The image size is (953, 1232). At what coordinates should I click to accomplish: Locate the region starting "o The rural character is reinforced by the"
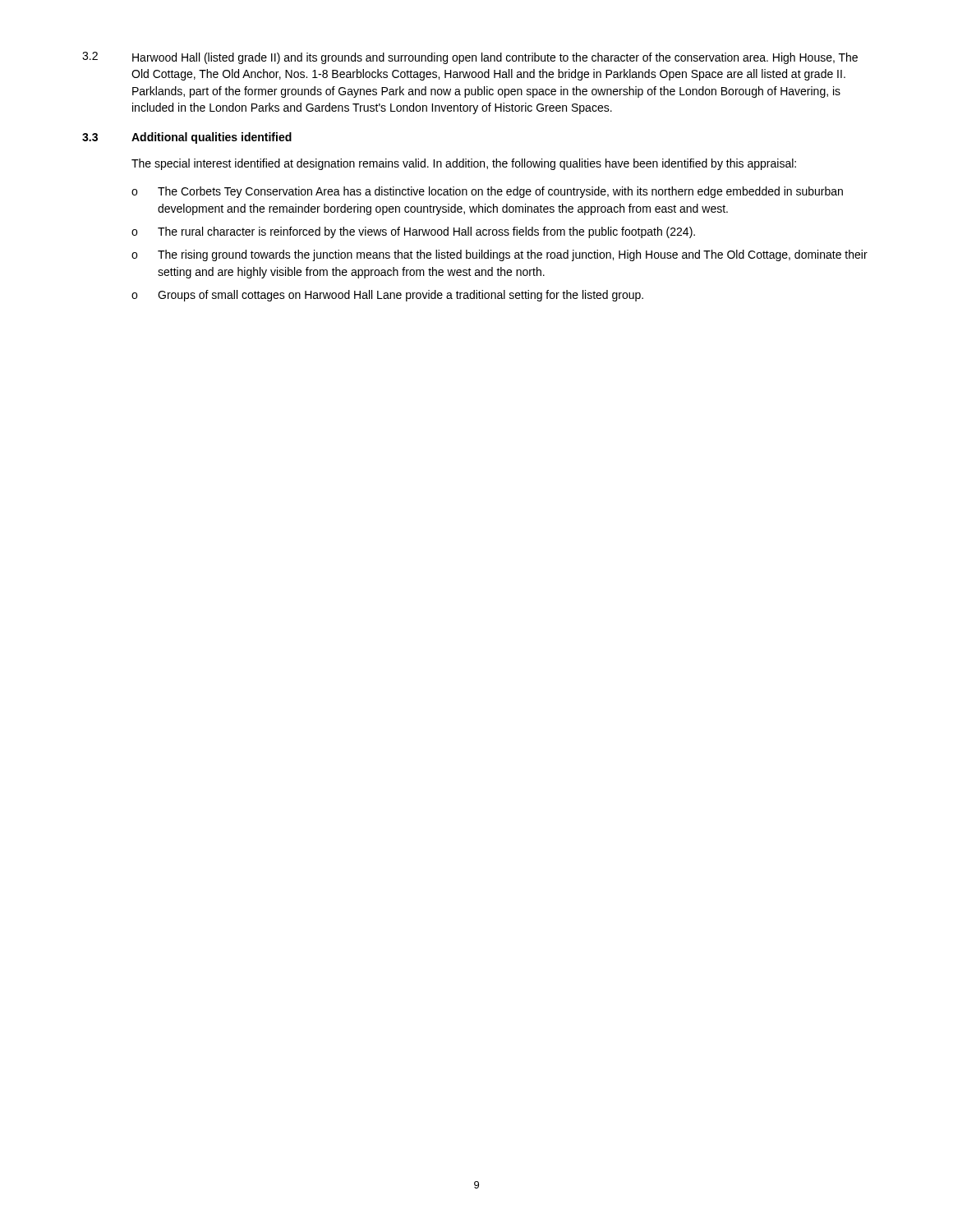pyautogui.click(x=501, y=232)
